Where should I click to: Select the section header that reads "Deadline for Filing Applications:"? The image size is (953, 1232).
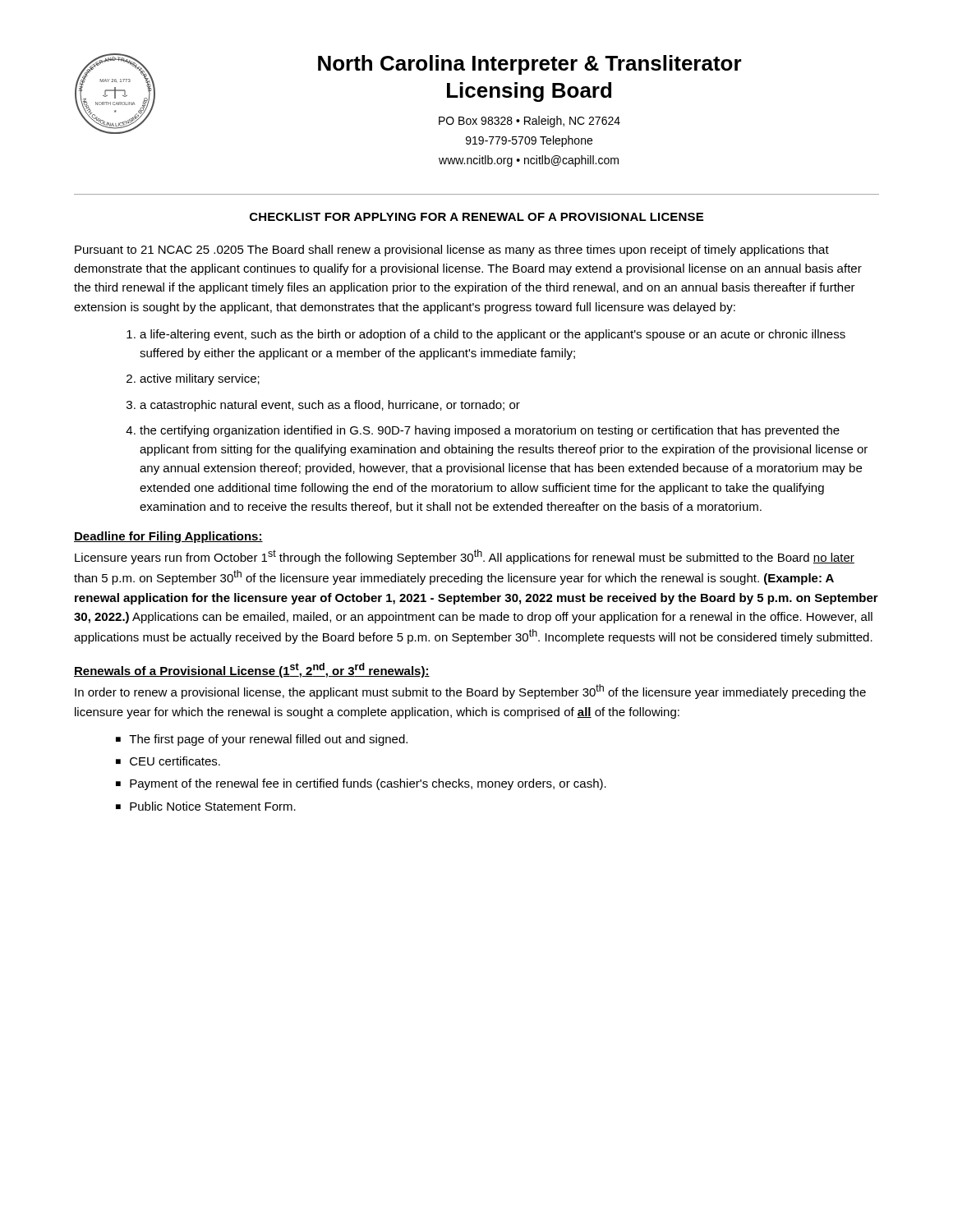pyautogui.click(x=168, y=536)
